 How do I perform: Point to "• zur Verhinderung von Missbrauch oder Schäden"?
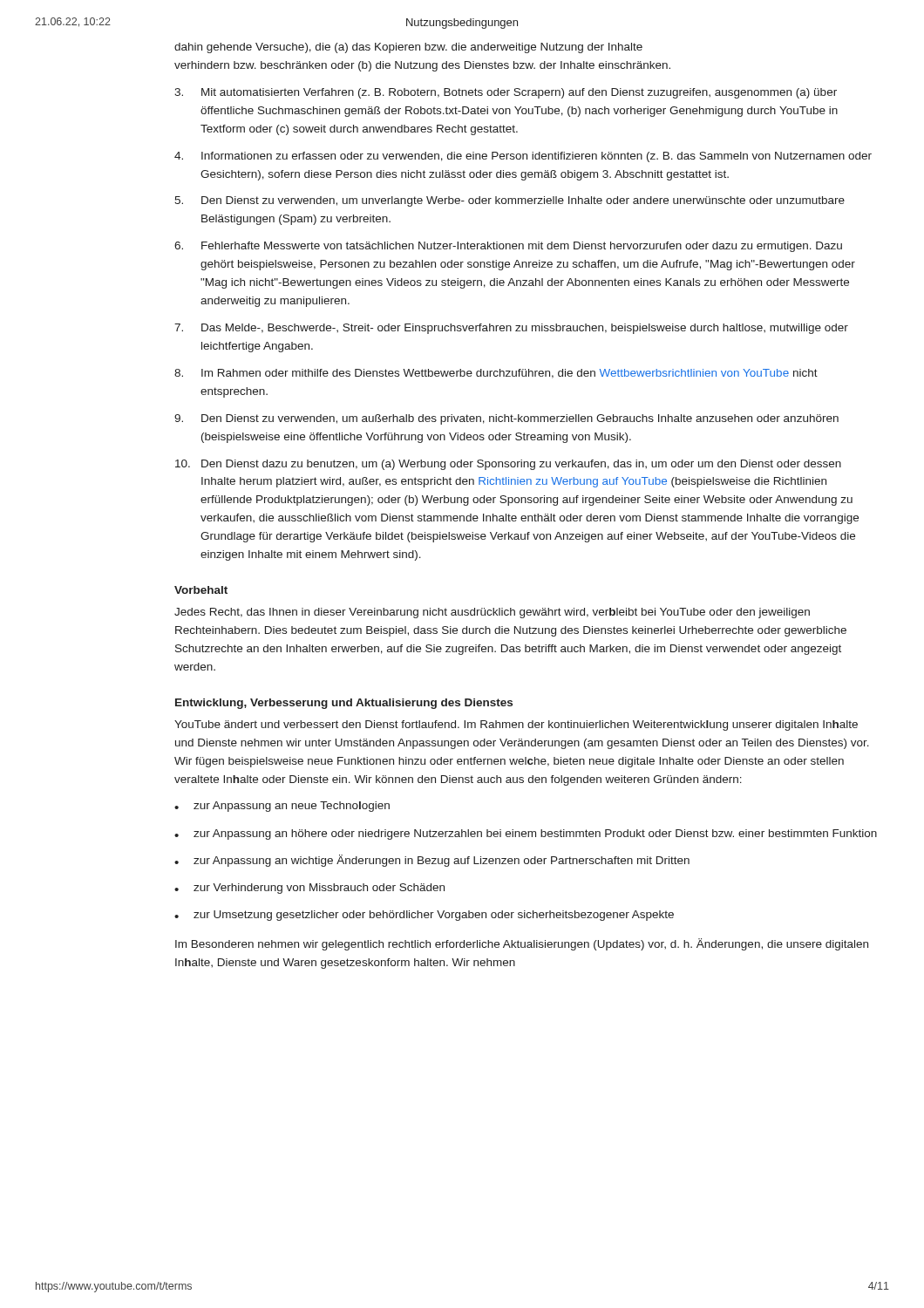310,889
